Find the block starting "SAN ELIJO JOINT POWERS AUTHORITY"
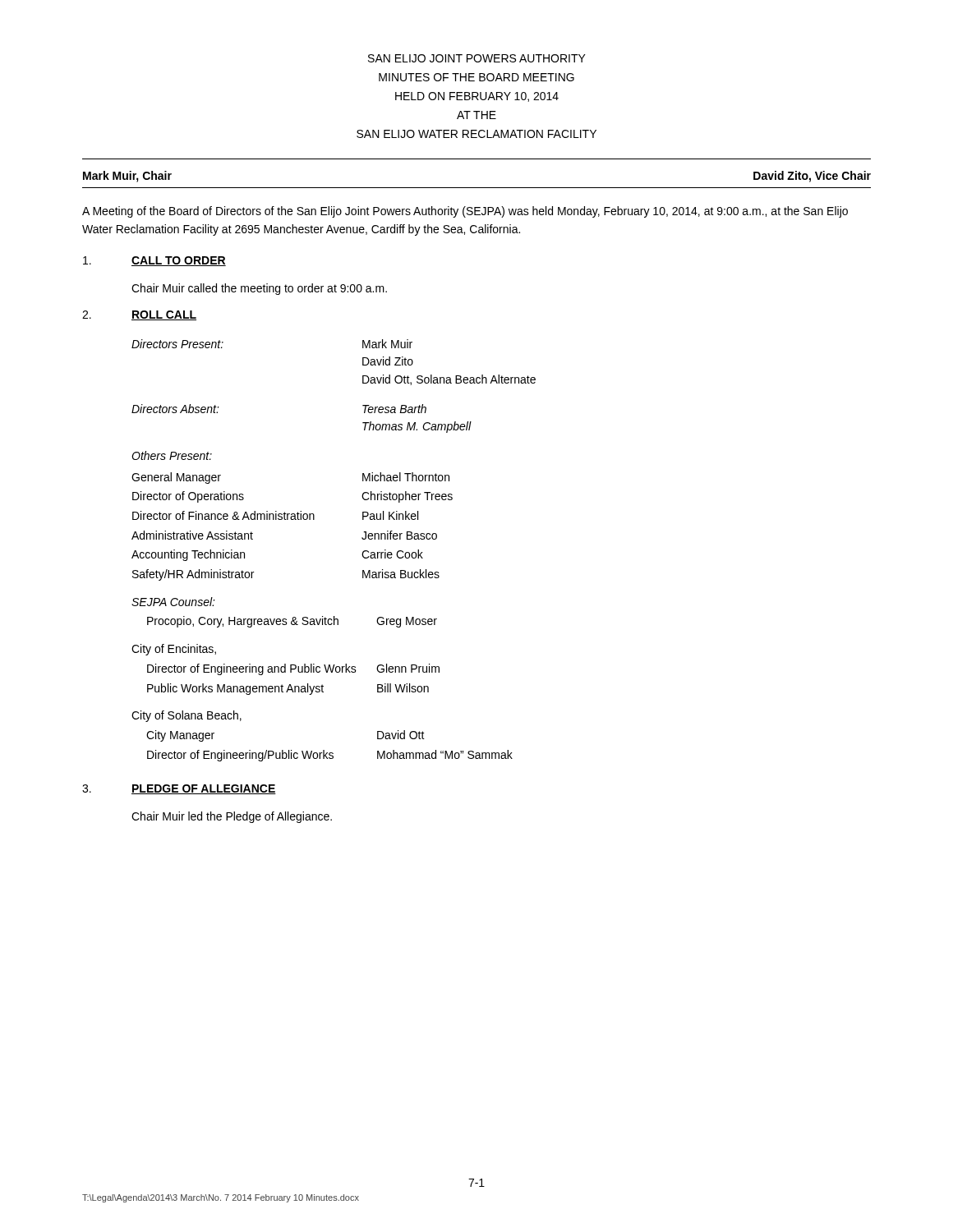The height and width of the screenshot is (1232, 953). click(x=476, y=96)
